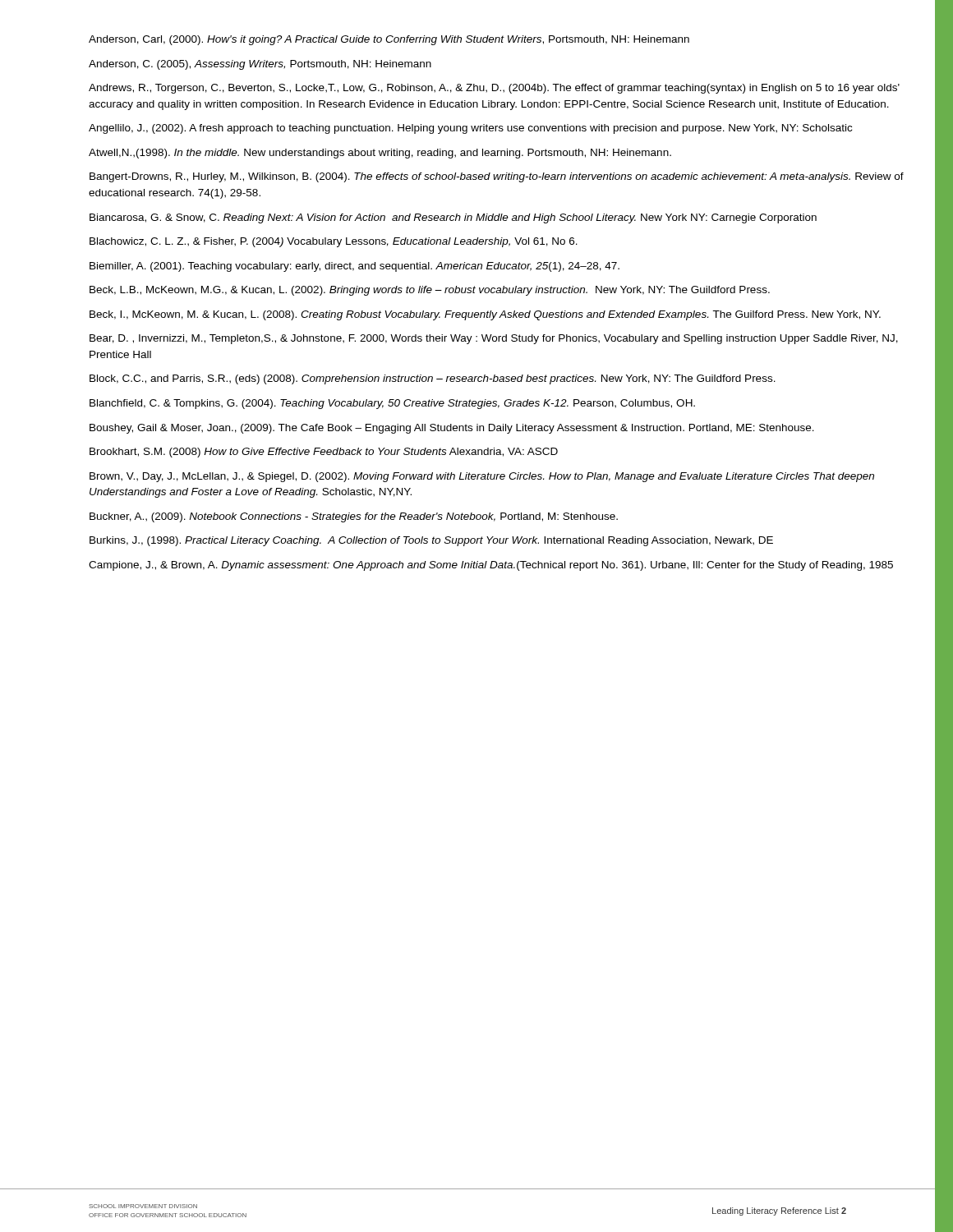Click the passage that begins "Atwell,N.,(1998). In the middle. New understandings"

380,152
